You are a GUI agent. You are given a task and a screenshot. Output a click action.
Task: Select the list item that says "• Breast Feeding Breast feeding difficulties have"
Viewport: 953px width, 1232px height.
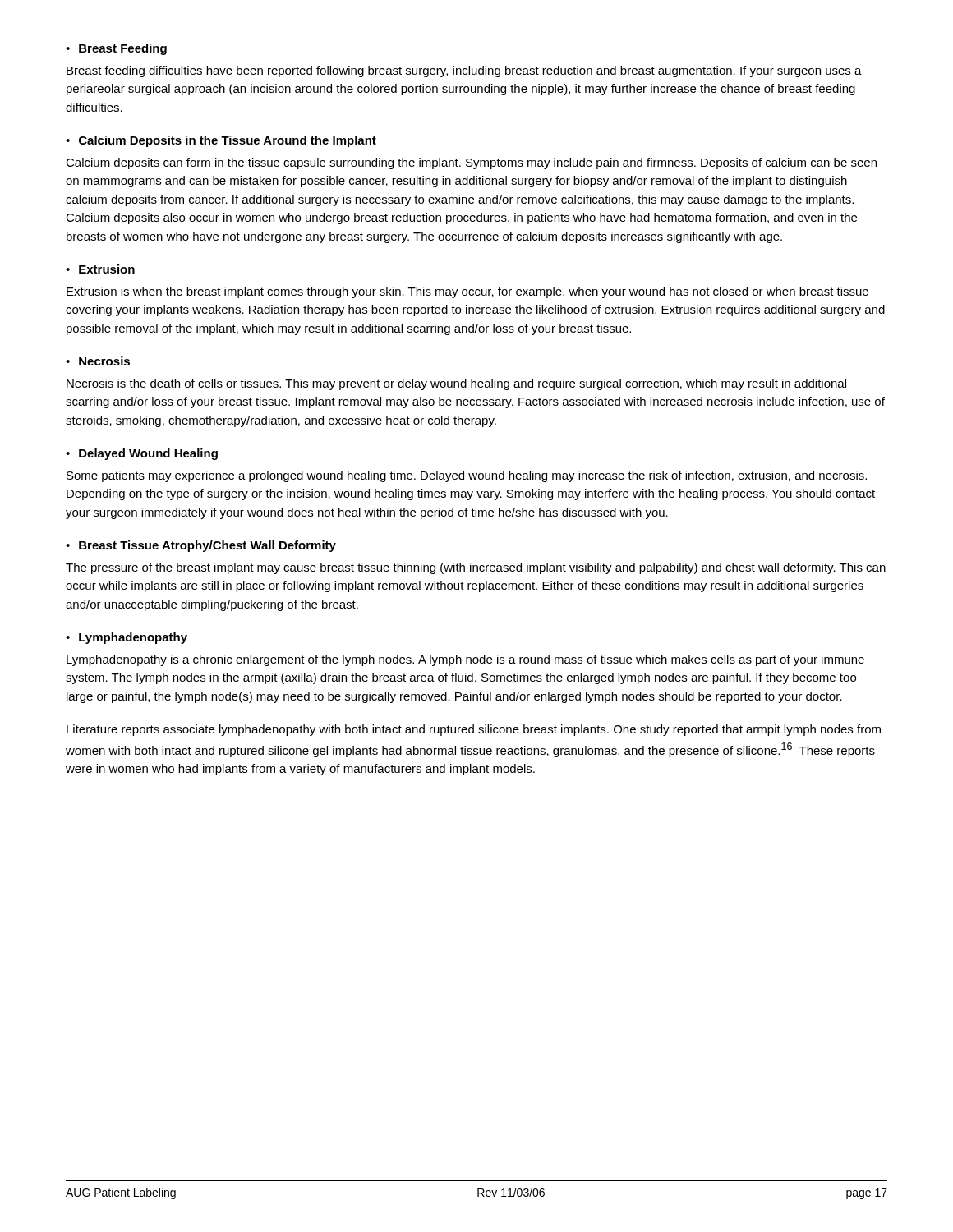(476, 78)
